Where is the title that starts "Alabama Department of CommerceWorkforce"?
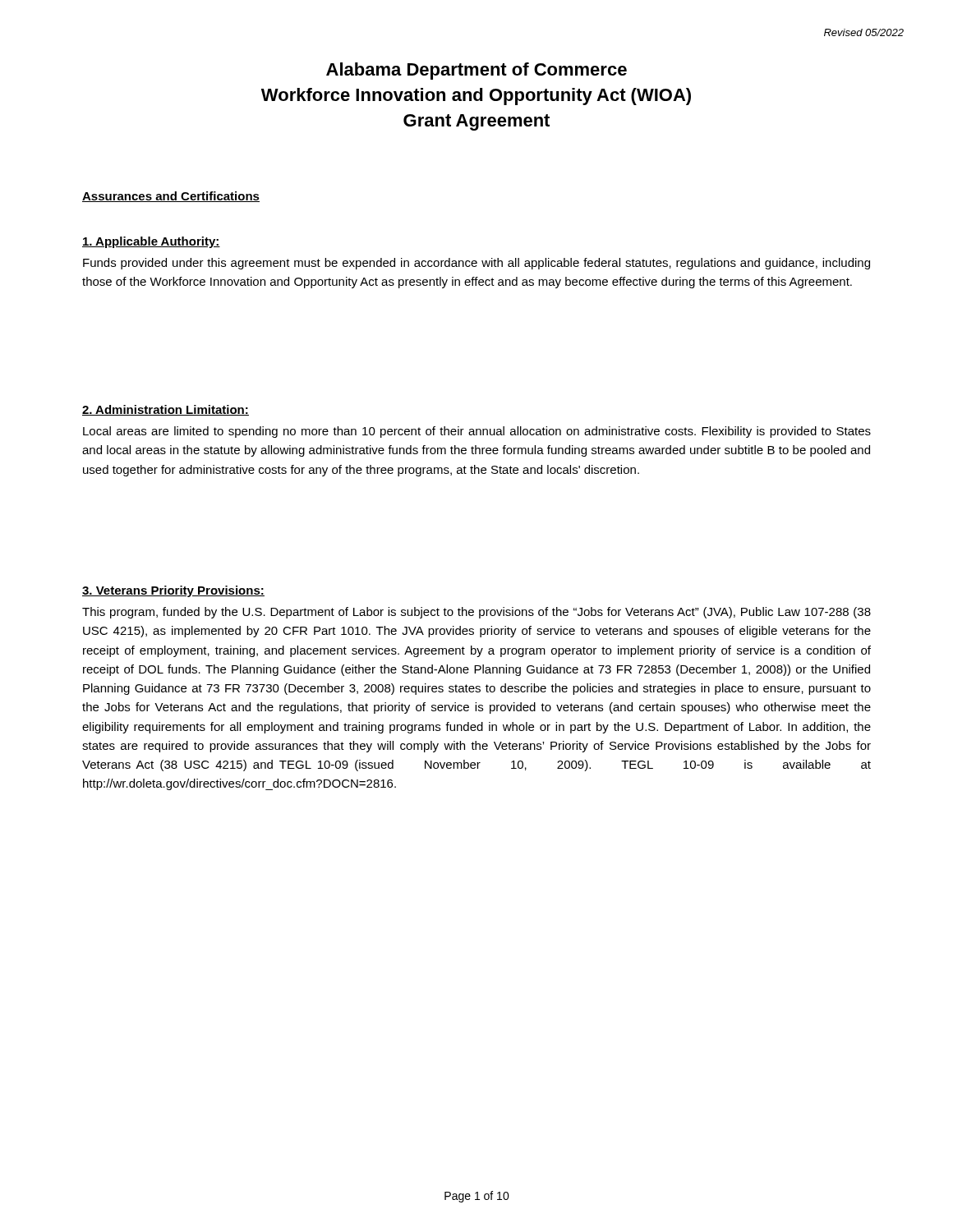This screenshot has height=1232, width=953. pyautogui.click(x=476, y=95)
